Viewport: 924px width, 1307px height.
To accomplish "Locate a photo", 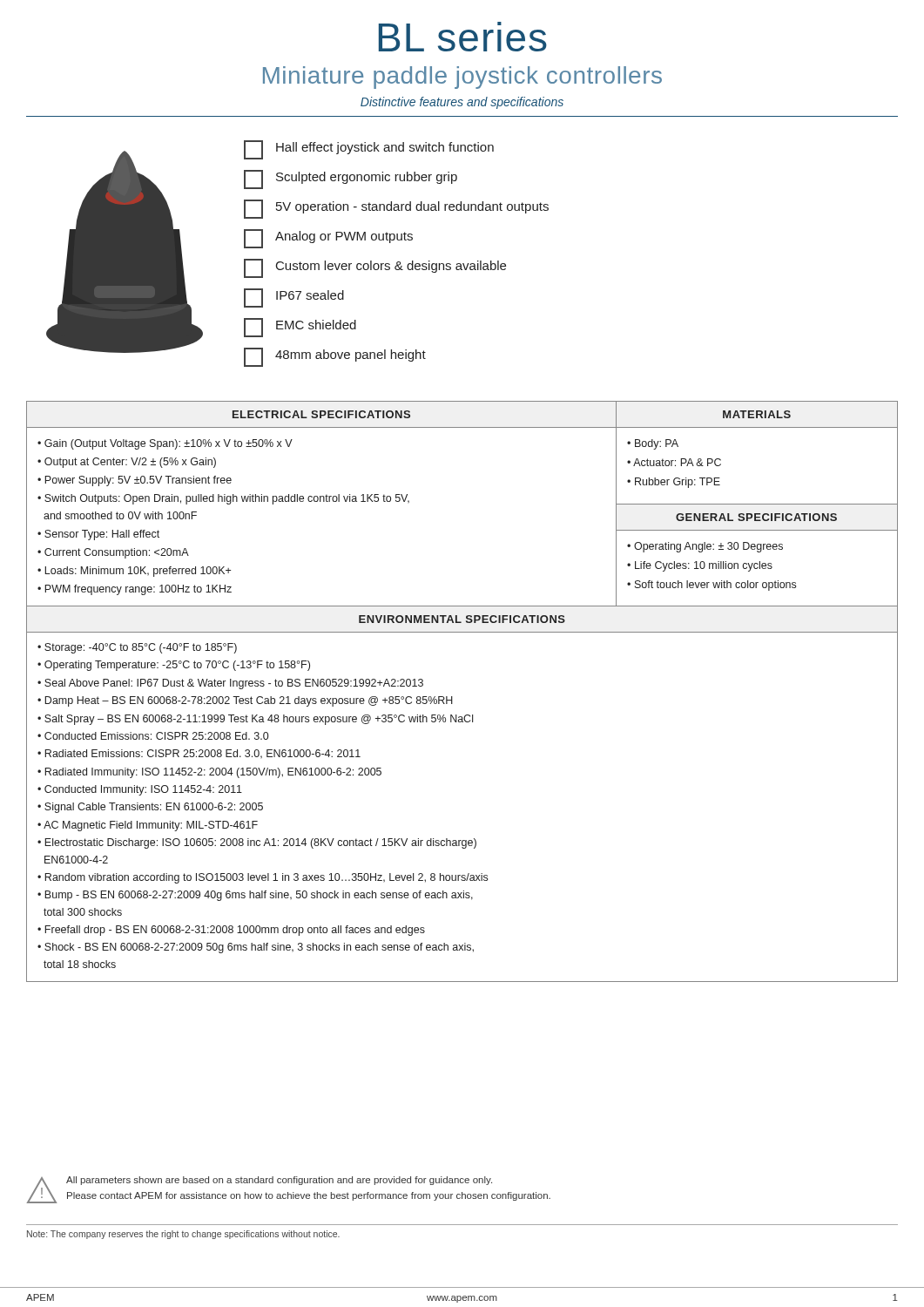I will (124, 253).
